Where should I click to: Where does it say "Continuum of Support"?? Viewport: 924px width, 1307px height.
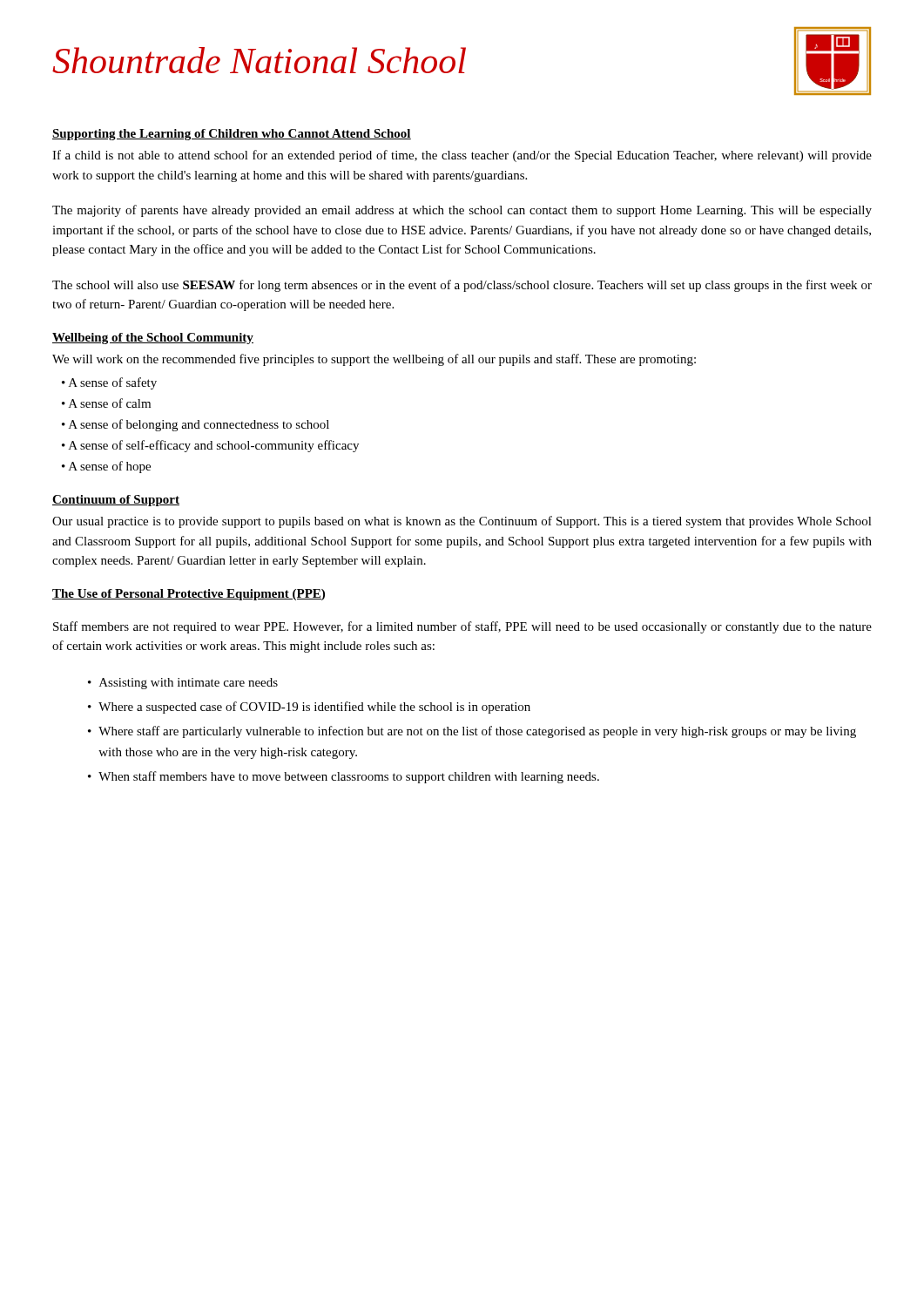116,499
